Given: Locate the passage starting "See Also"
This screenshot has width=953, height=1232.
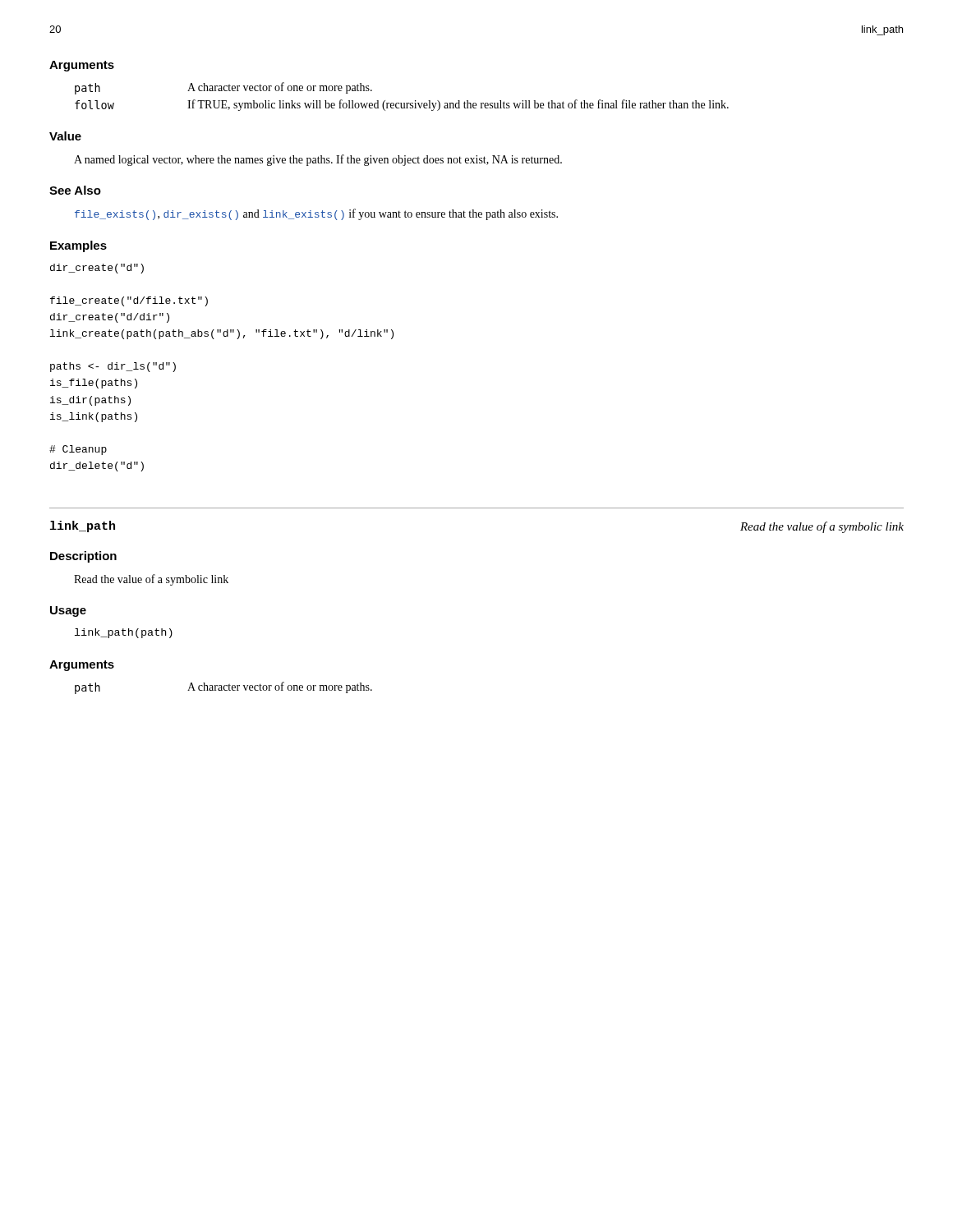Looking at the screenshot, I should pos(75,190).
